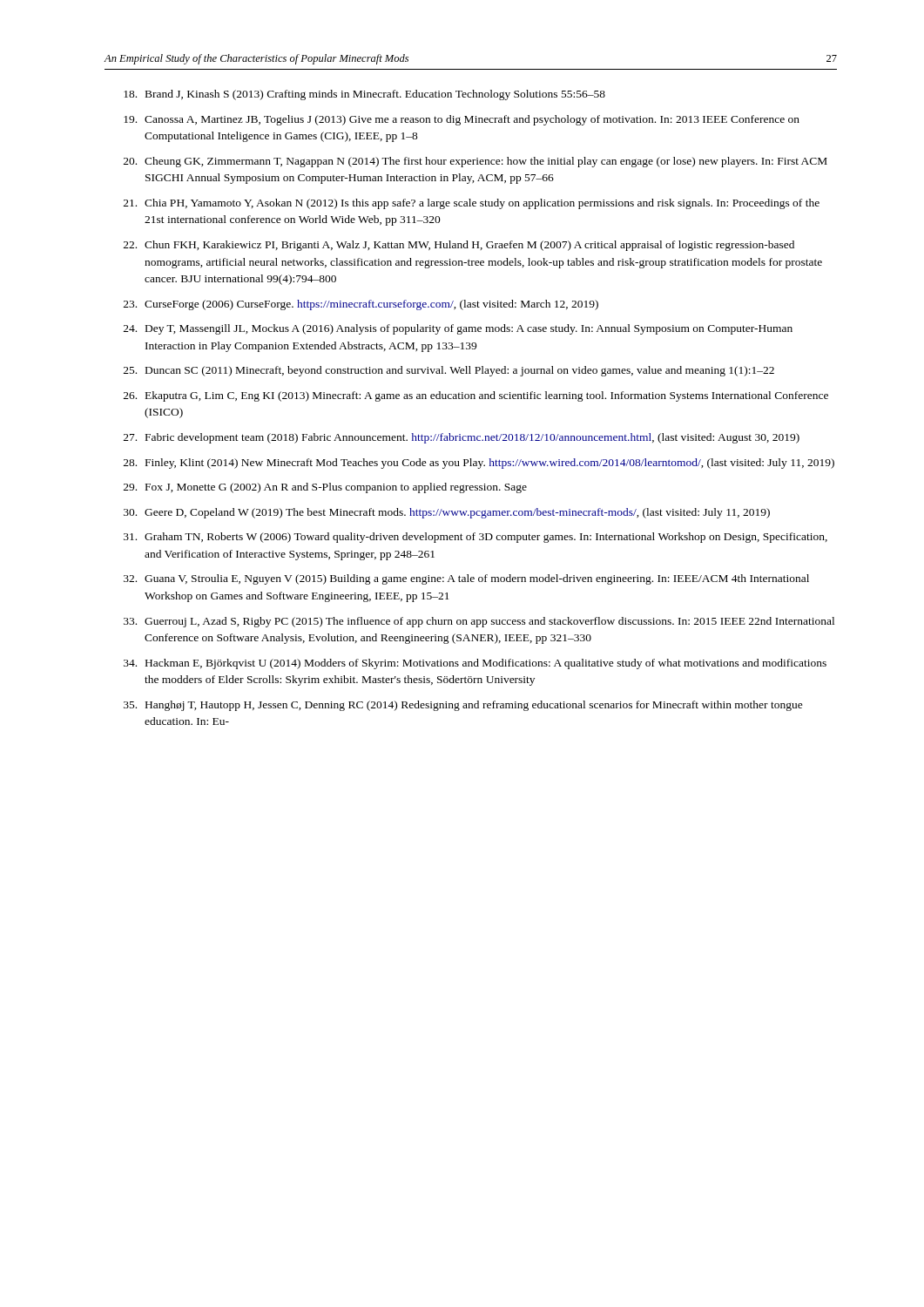Find the text starting "35. Hanghøj T, Hautopp H,"
Image resolution: width=924 pixels, height=1307 pixels.
pyautogui.click(x=471, y=713)
